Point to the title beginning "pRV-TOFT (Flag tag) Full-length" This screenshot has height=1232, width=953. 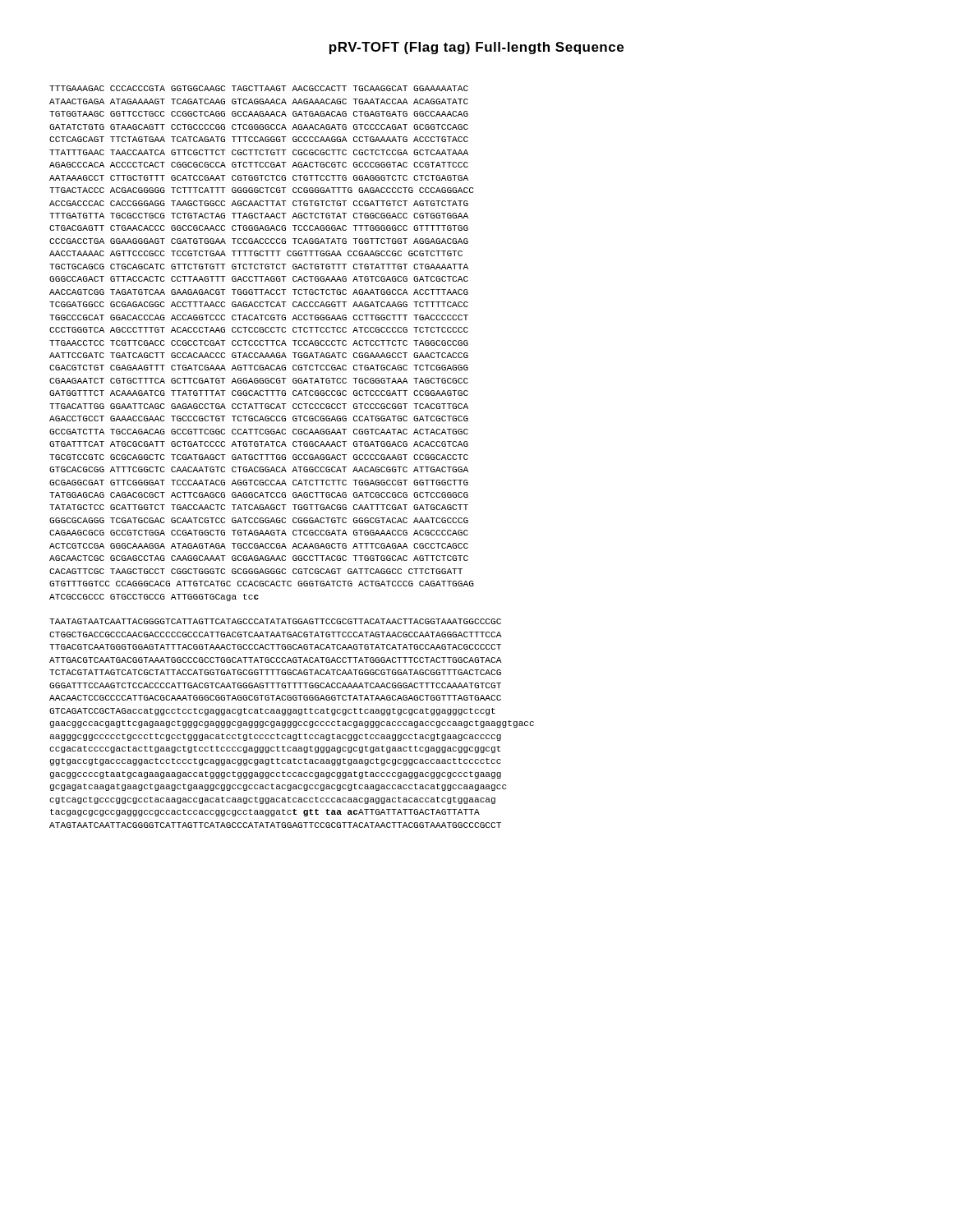pos(476,47)
